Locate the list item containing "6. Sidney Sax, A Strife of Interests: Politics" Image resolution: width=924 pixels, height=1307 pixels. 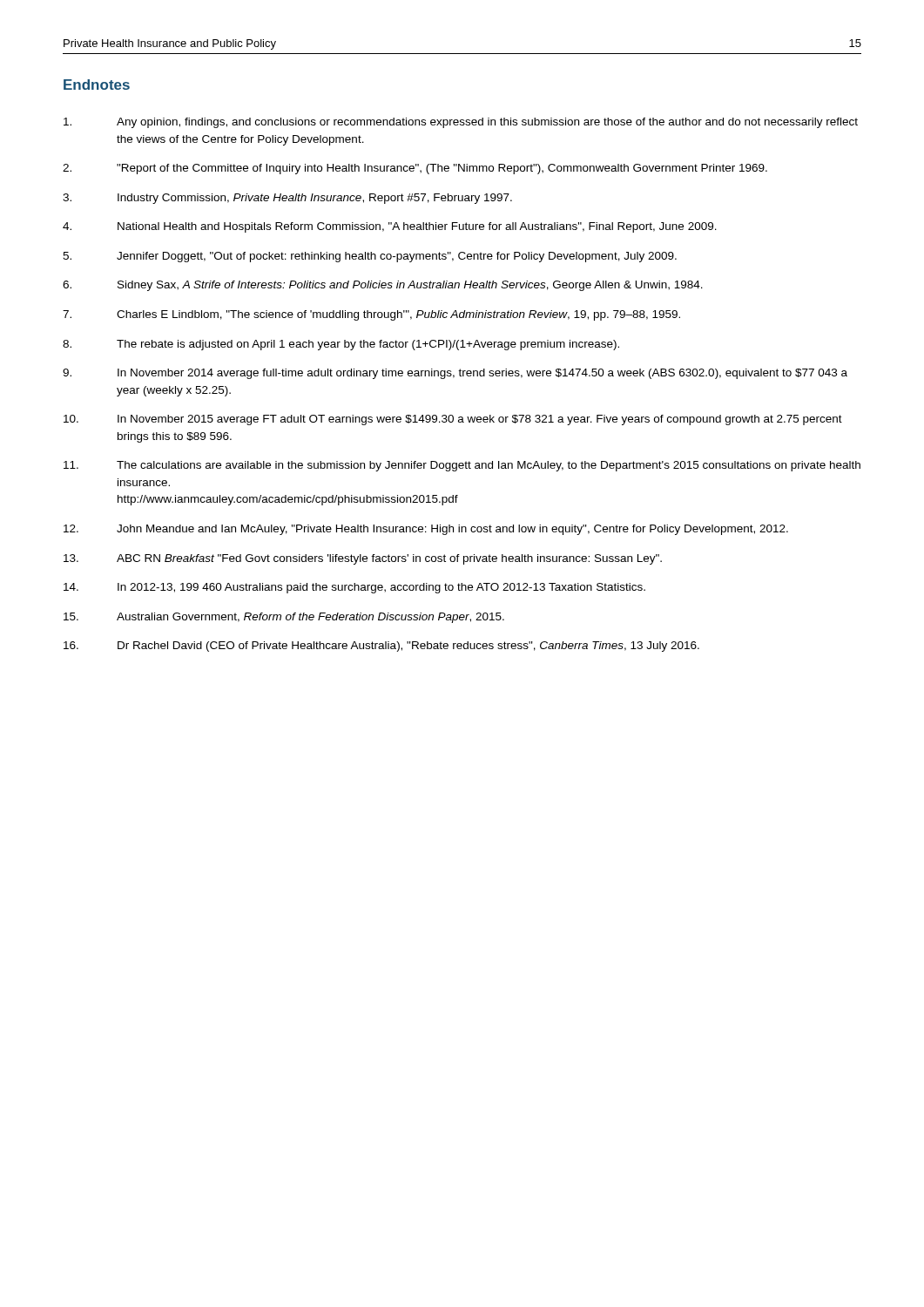(462, 285)
